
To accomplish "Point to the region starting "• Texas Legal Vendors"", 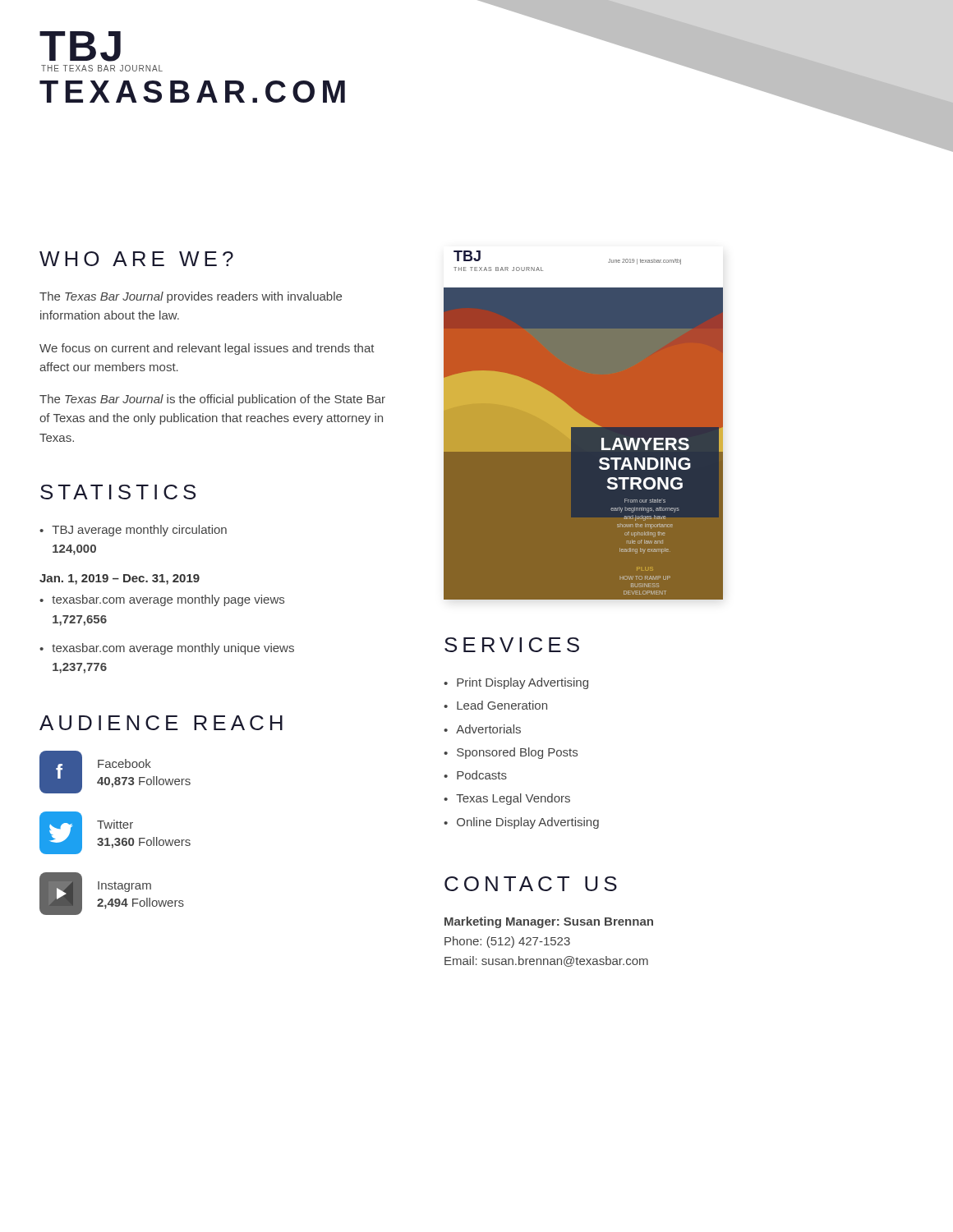I will coord(507,799).
